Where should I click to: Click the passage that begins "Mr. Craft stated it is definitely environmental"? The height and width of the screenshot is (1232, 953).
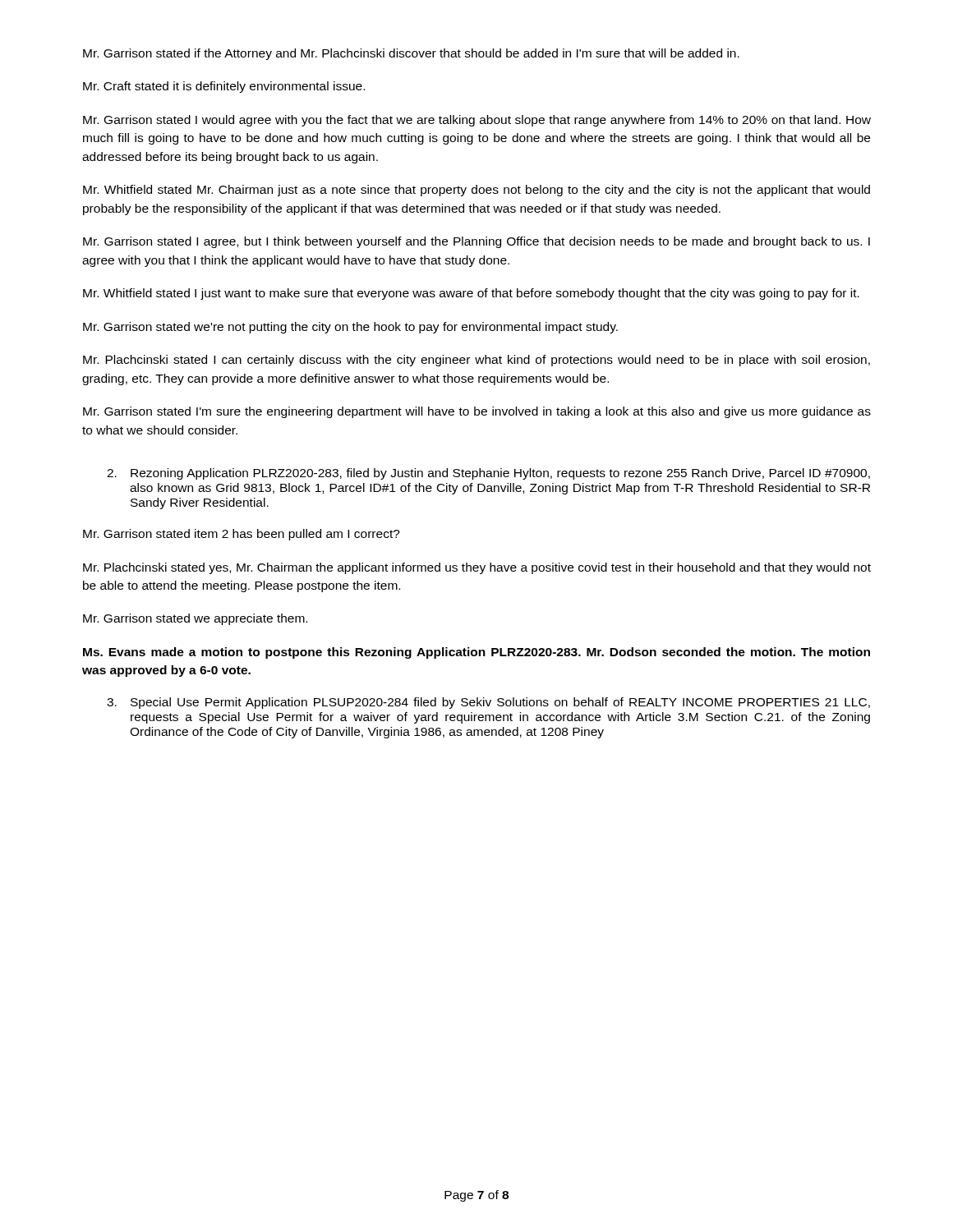click(224, 86)
